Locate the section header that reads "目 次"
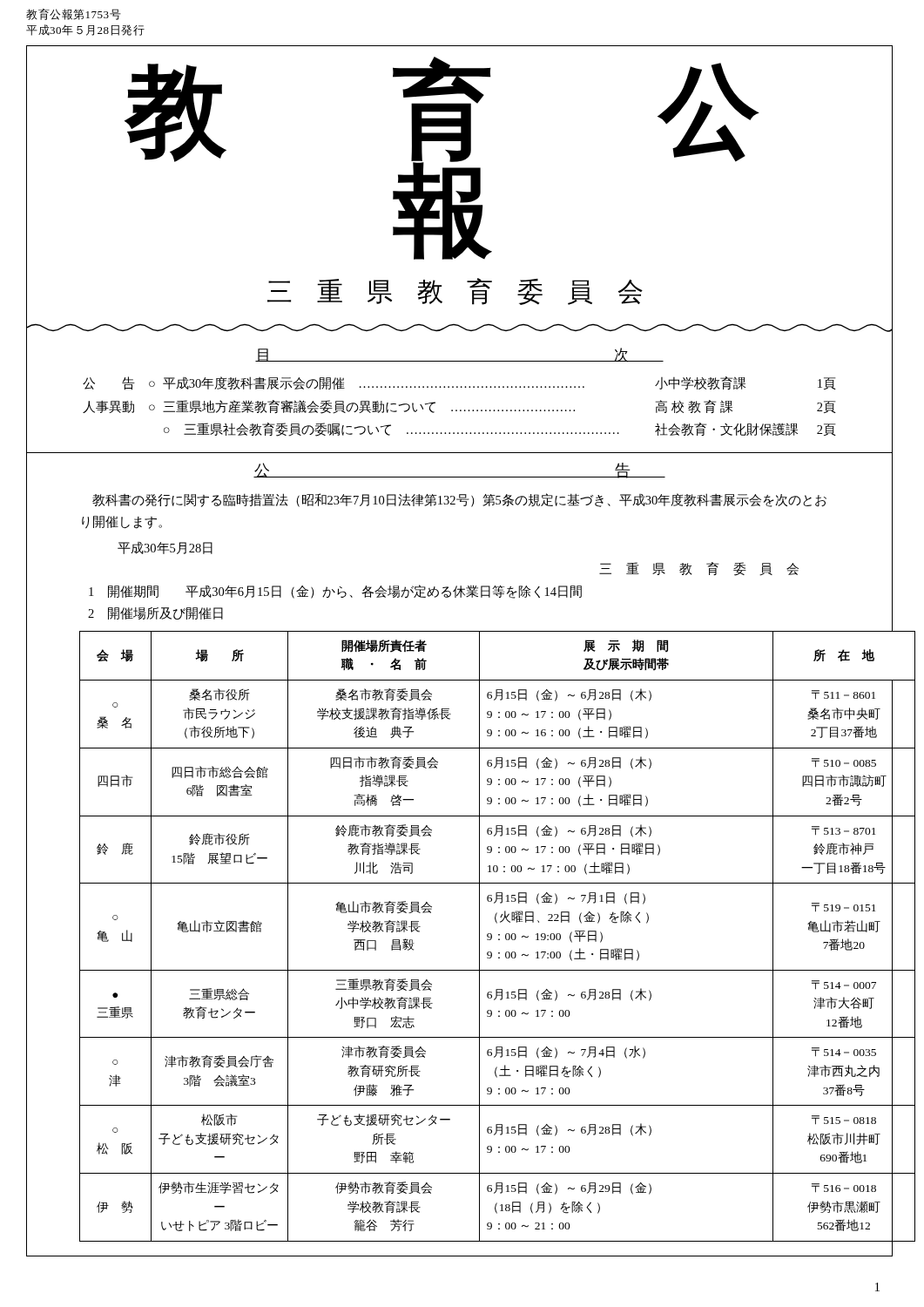The image size is (924, 1307). pos(459,355)
